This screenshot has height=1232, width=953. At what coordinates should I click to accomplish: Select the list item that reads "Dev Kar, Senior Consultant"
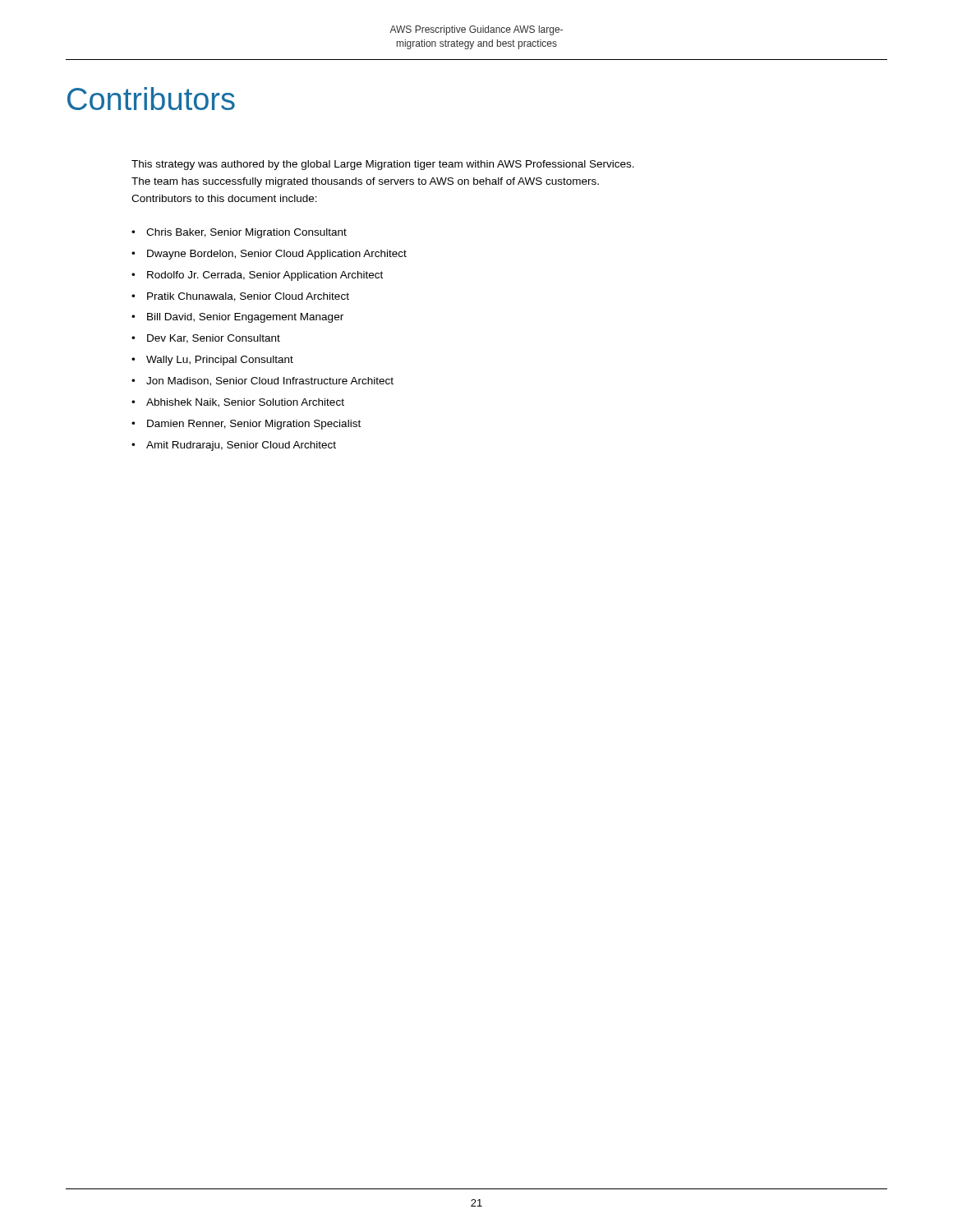point(213,338)
